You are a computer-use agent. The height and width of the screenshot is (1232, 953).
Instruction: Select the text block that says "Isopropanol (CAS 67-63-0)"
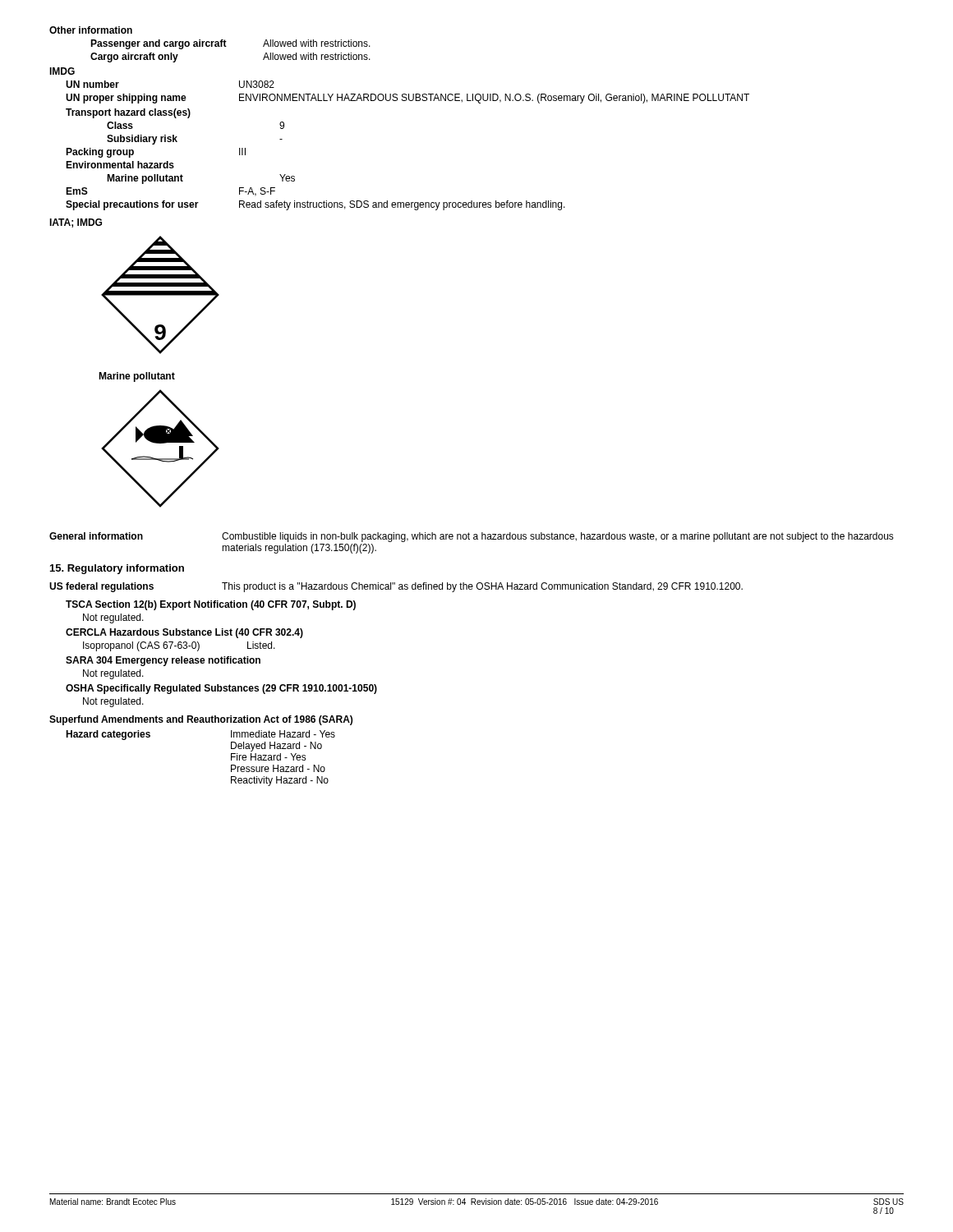(x=179, y=646)
